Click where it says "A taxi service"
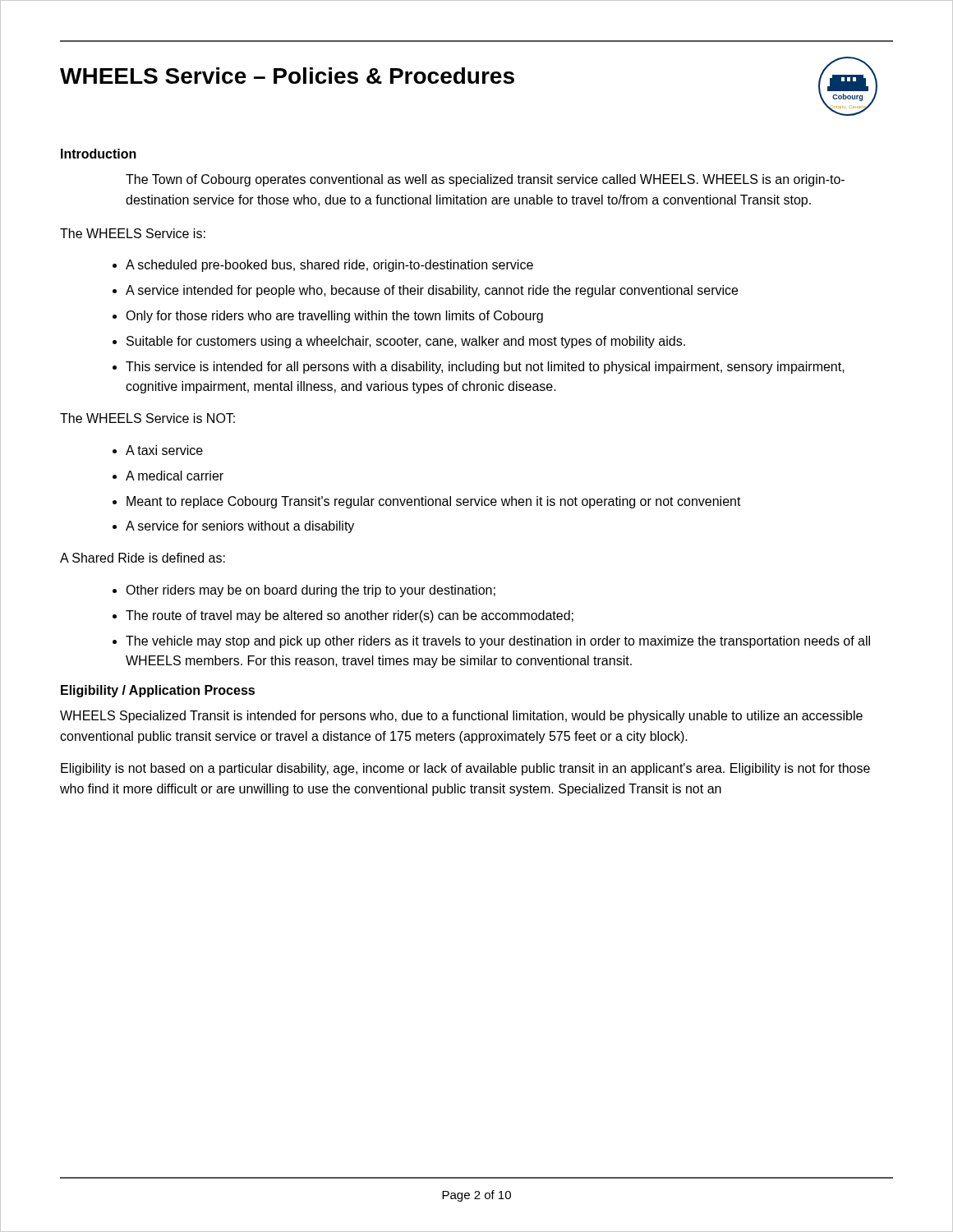Viewport: 953px width, 1232px height. 164,450
